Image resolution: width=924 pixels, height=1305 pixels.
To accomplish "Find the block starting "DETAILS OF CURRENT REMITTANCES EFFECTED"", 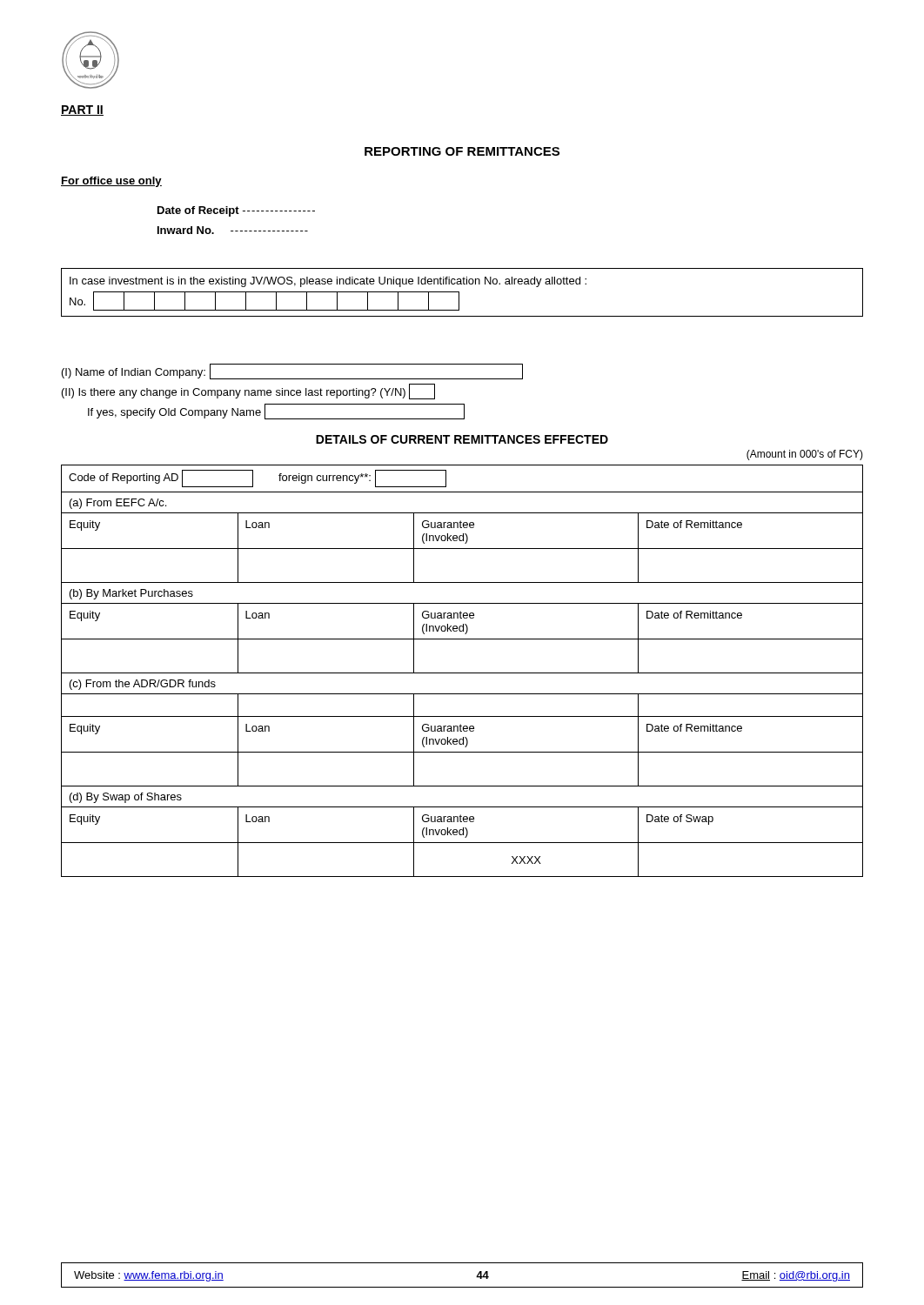I will tap(462, 439).
